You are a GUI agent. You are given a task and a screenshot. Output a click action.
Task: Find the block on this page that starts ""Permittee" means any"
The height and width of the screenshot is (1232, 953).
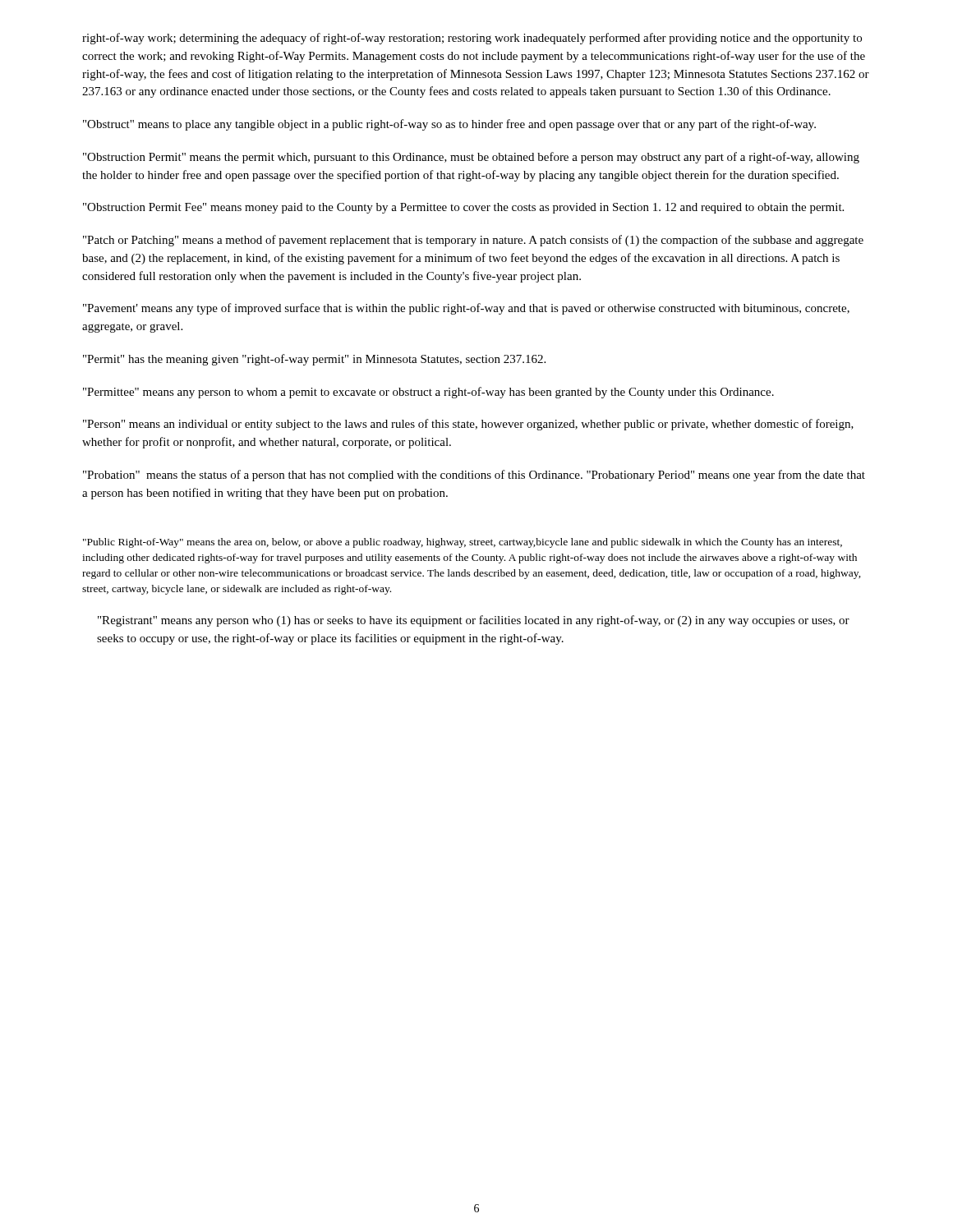(x=428, y=391)
